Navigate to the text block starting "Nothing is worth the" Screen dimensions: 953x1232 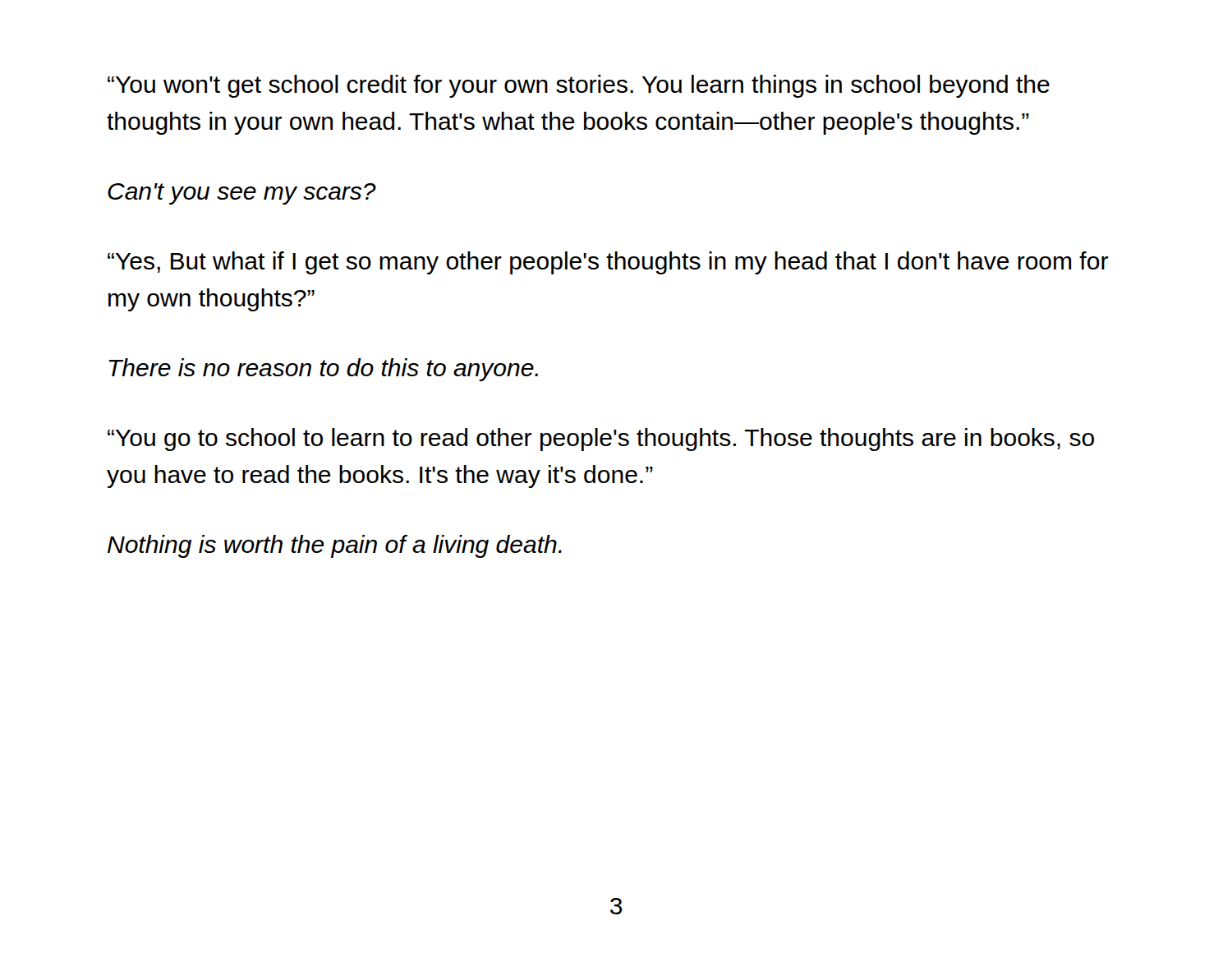click(336, 544)
